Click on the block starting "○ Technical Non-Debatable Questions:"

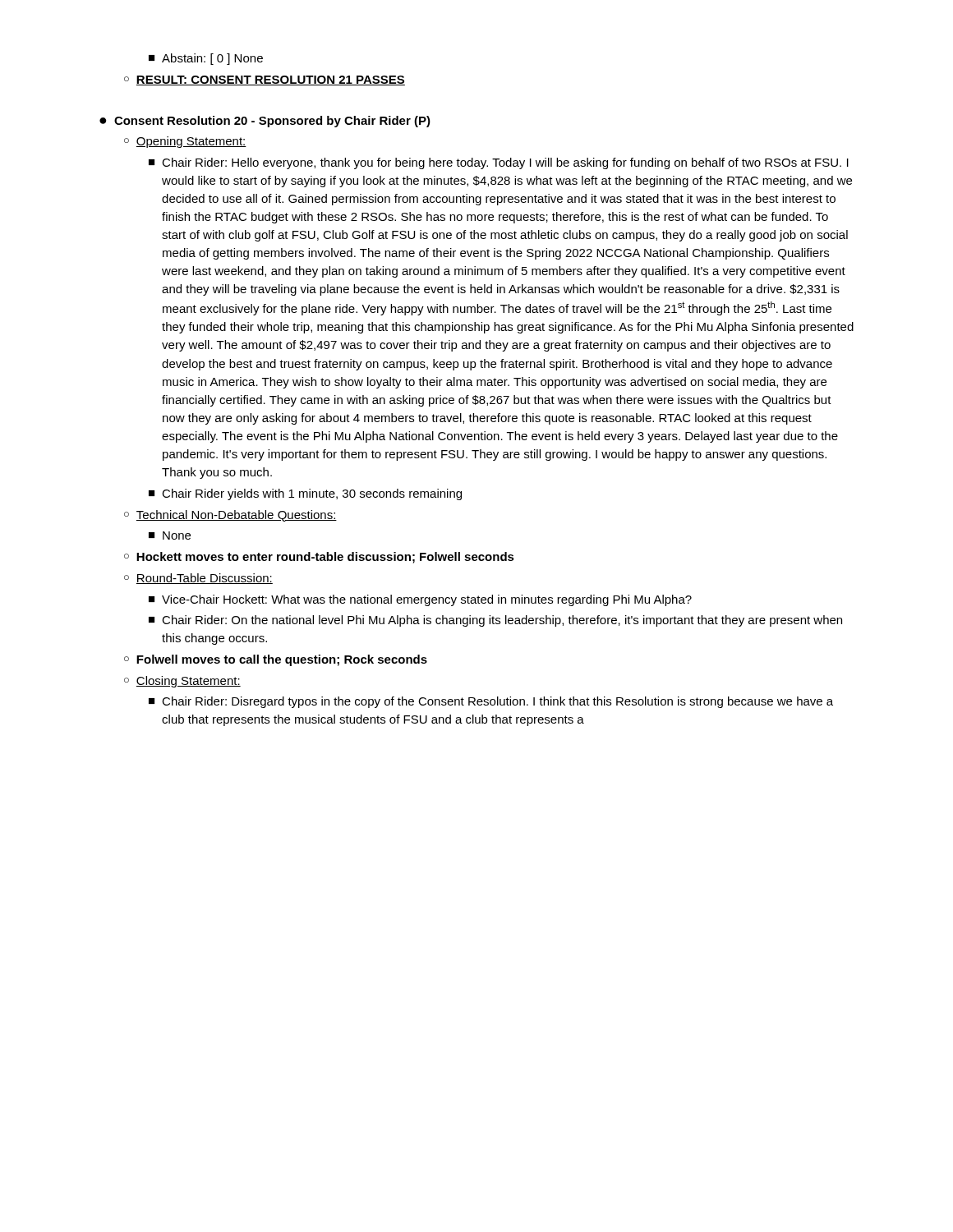pyautogui.click(x=230, y=516)
